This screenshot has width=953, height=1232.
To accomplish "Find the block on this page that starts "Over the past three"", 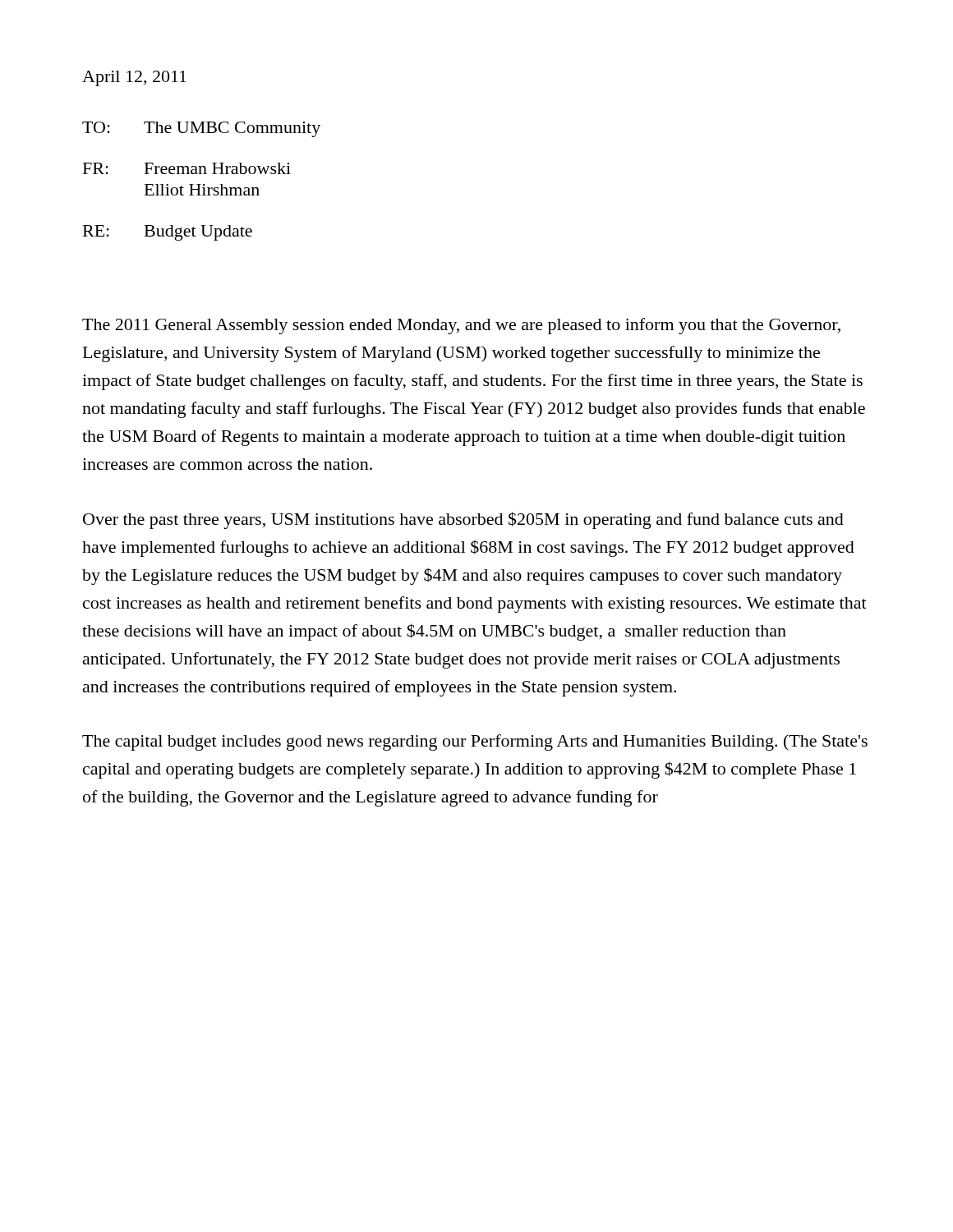I will [474, 602].
